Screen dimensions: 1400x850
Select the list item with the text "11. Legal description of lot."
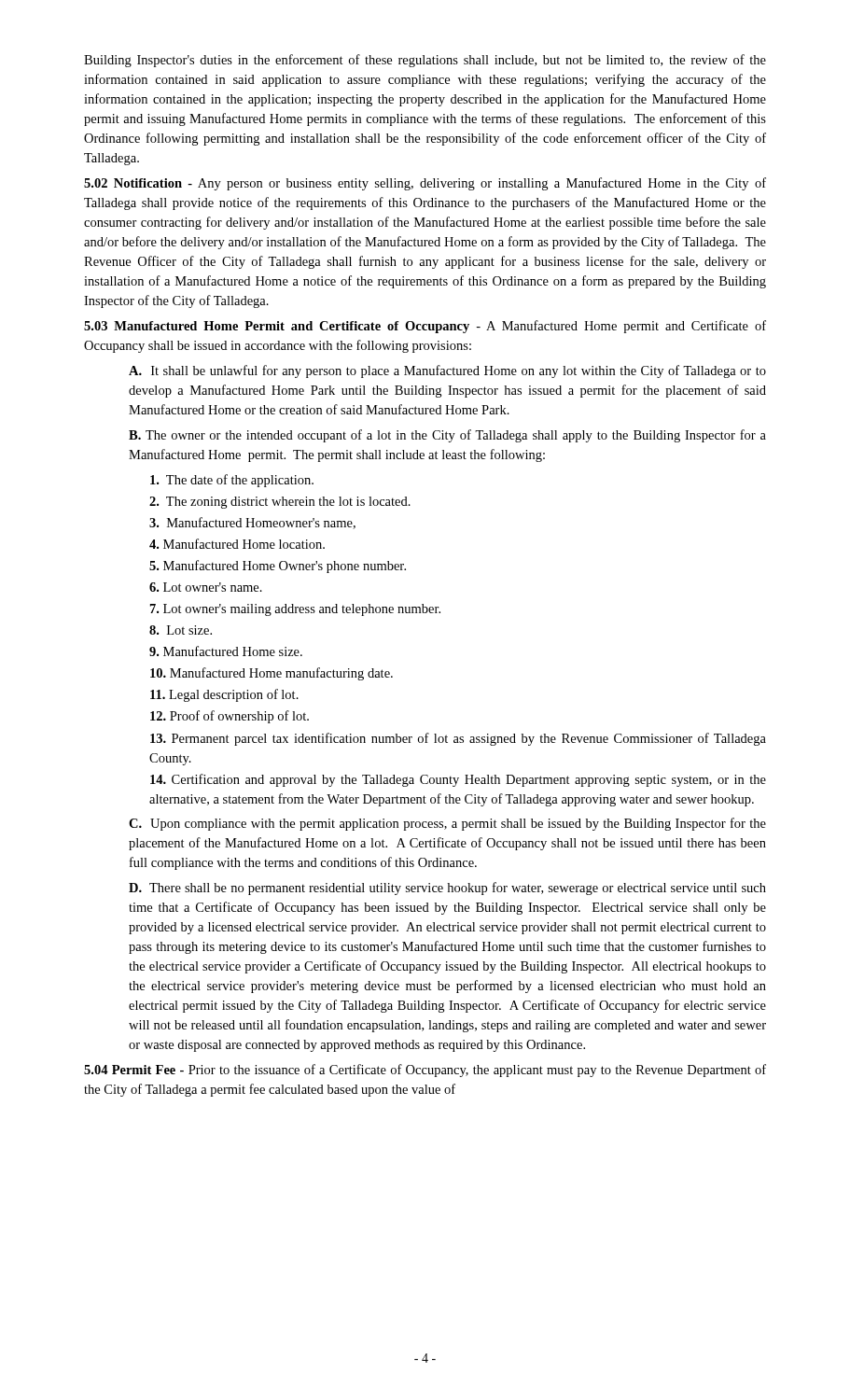pos(224,695)
